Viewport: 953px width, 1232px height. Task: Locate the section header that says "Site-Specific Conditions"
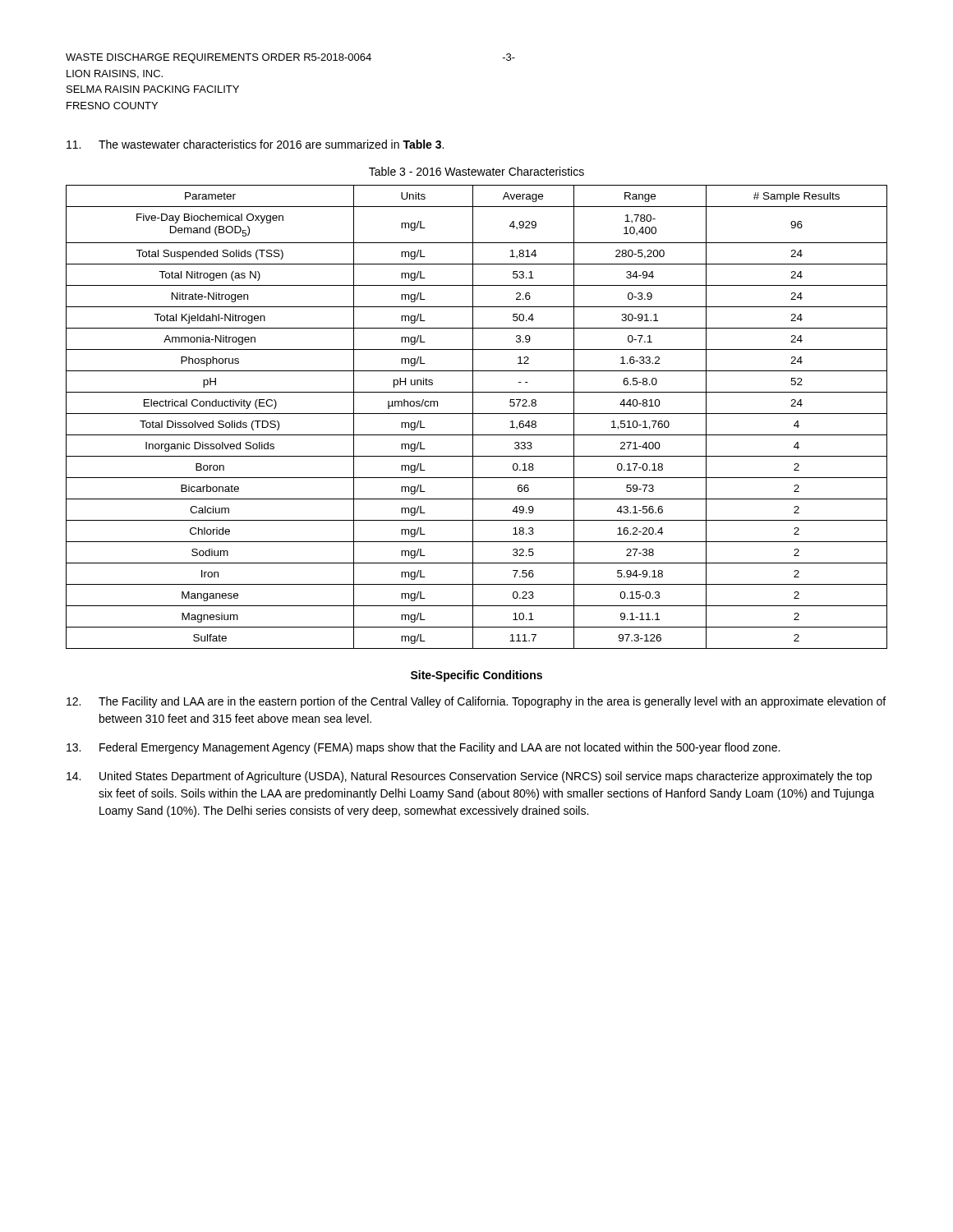pos(476,675)
